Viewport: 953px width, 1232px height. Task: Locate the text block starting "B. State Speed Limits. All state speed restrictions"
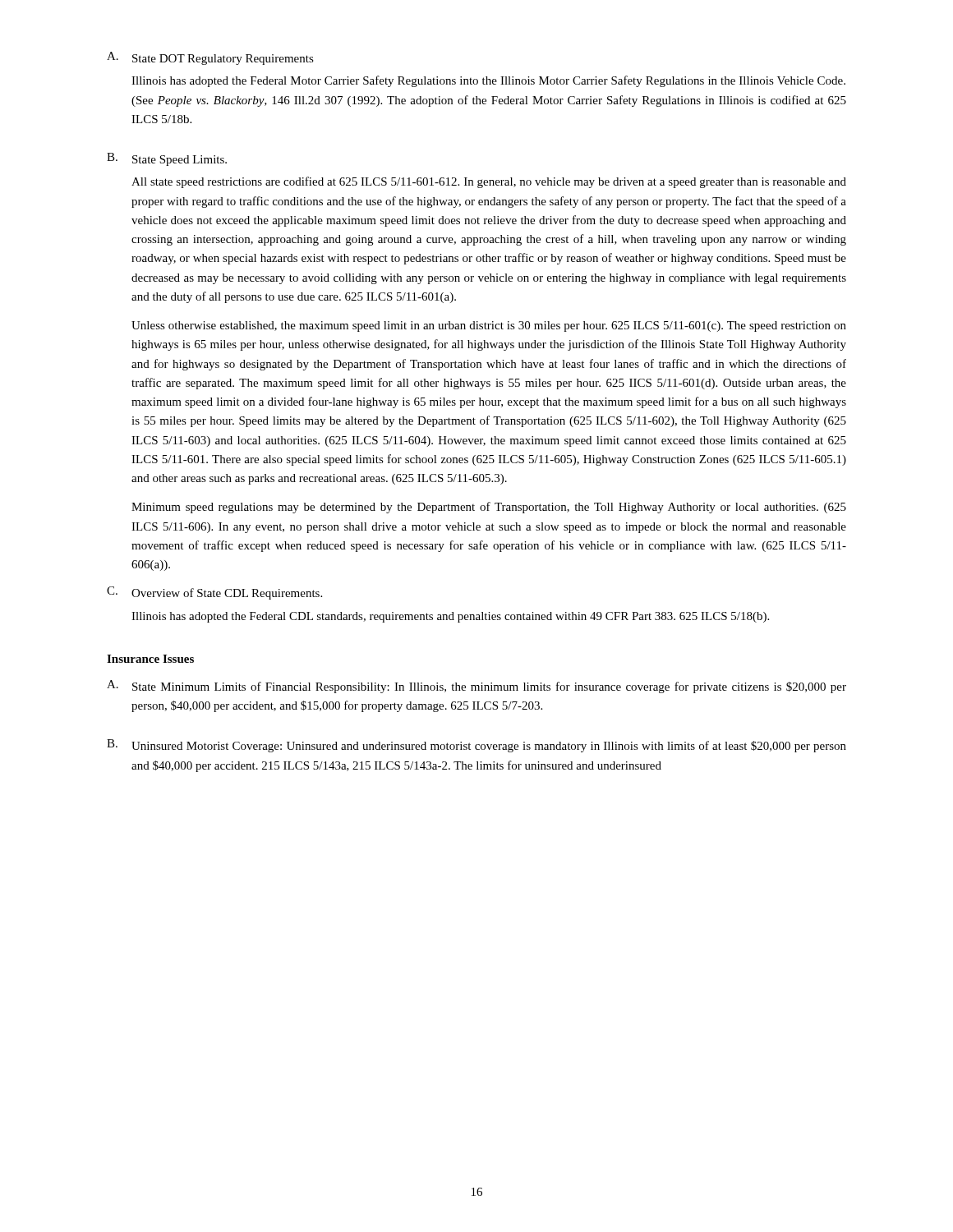click(476, 233)
